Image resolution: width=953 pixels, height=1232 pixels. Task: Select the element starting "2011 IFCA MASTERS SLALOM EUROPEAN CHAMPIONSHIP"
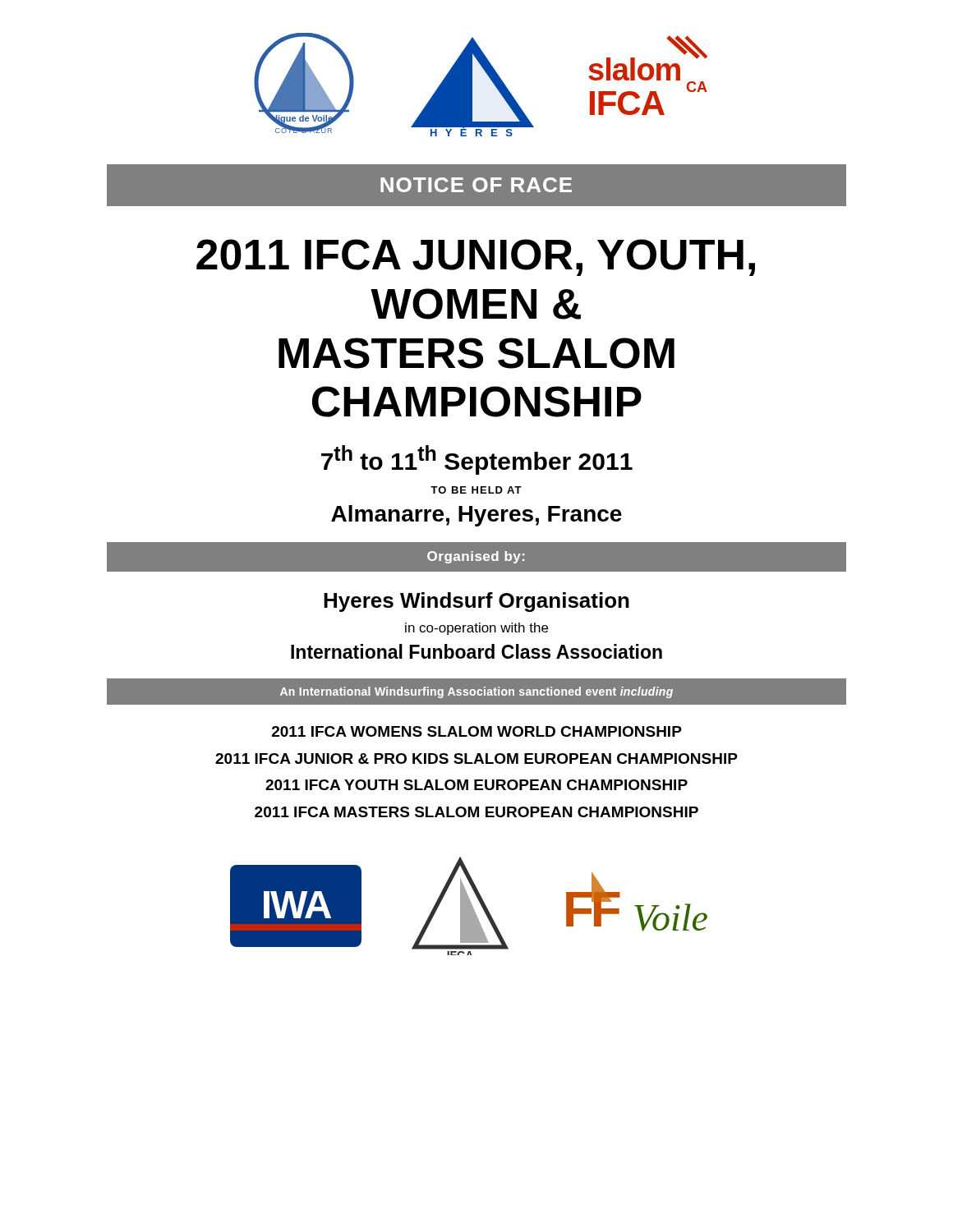coord(476,812)
